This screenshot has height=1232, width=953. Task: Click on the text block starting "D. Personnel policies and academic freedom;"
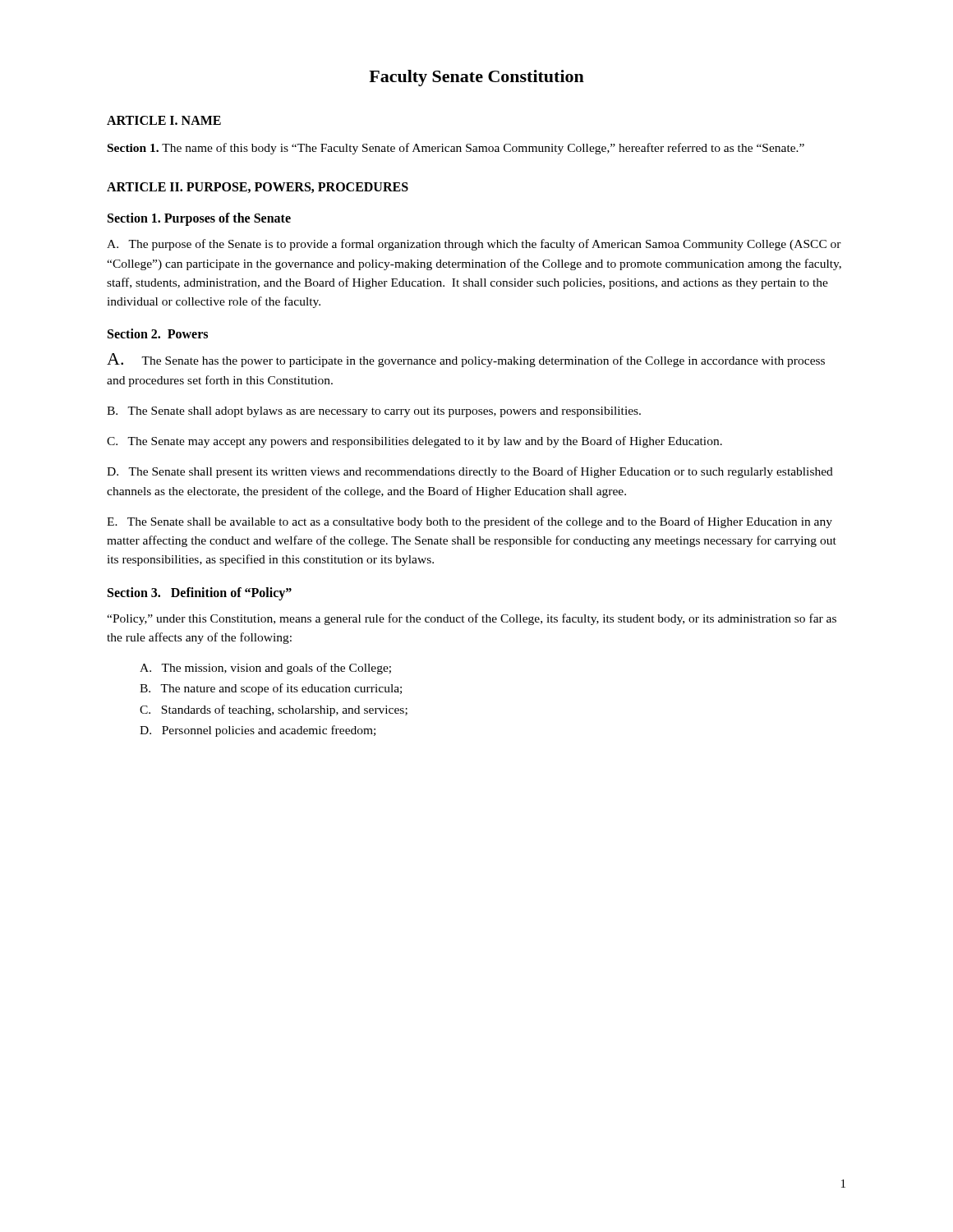pos(258,730)
